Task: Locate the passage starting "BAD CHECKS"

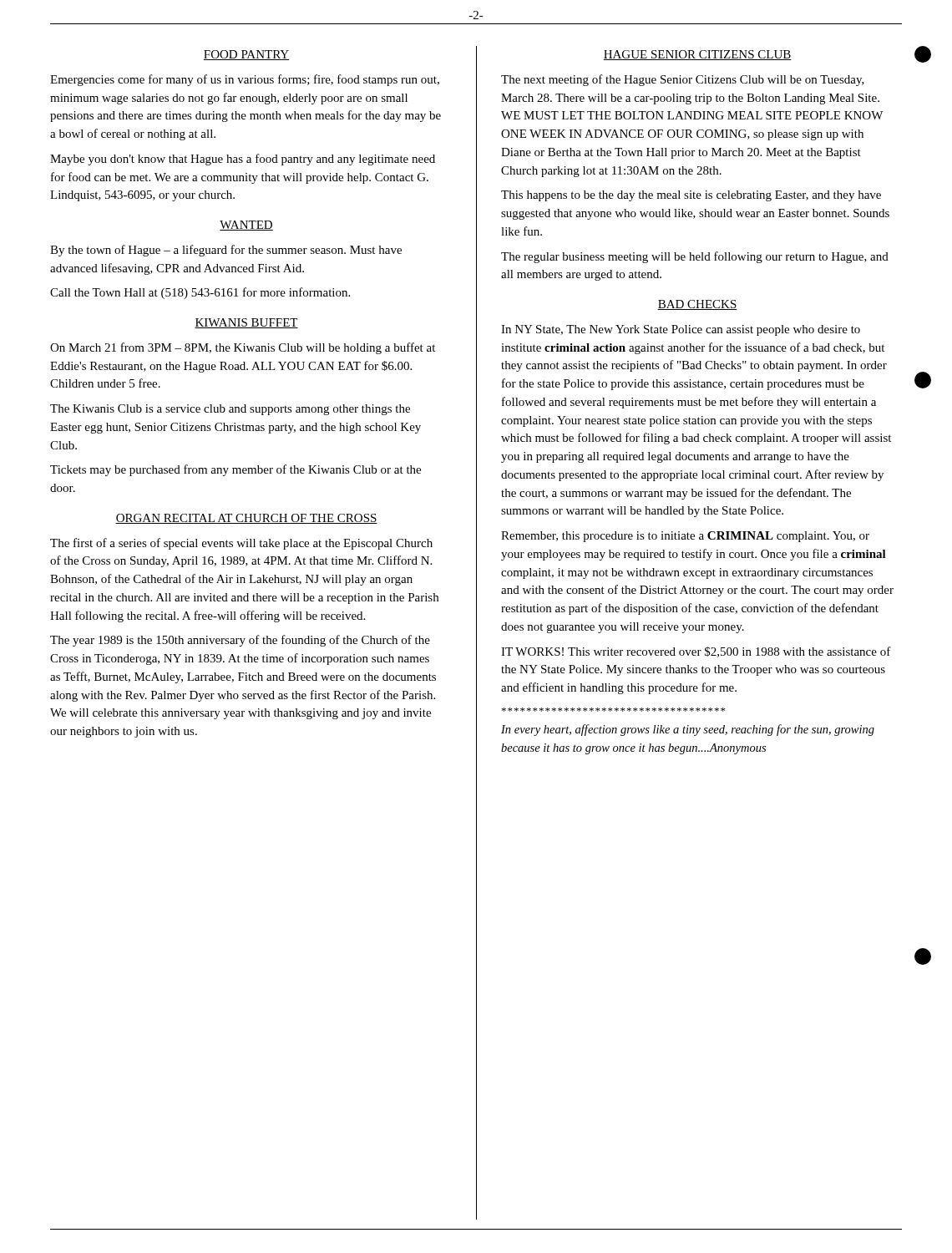Action: point(697,305)
